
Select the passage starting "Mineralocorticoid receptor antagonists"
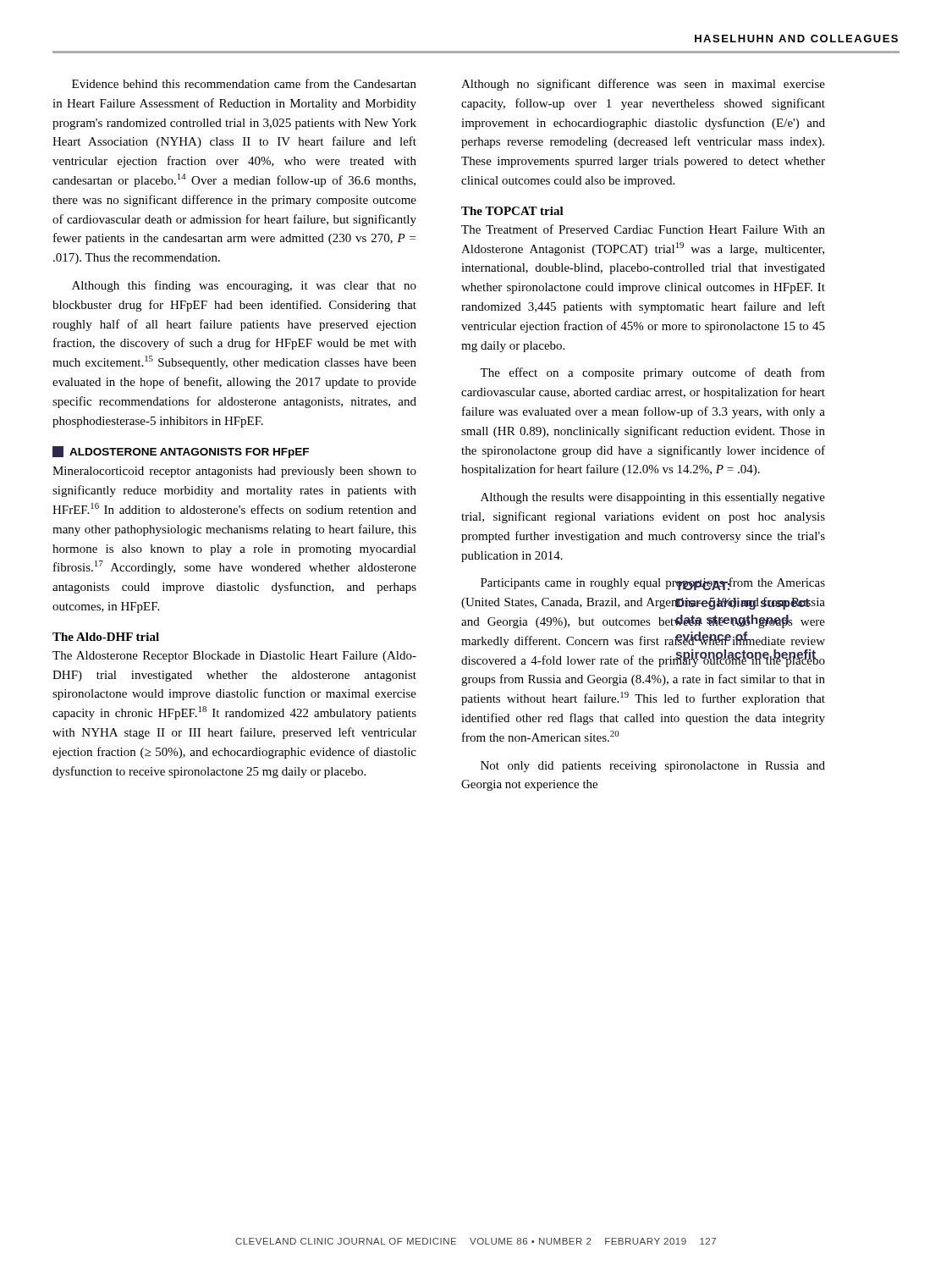(x=234, y=539)
